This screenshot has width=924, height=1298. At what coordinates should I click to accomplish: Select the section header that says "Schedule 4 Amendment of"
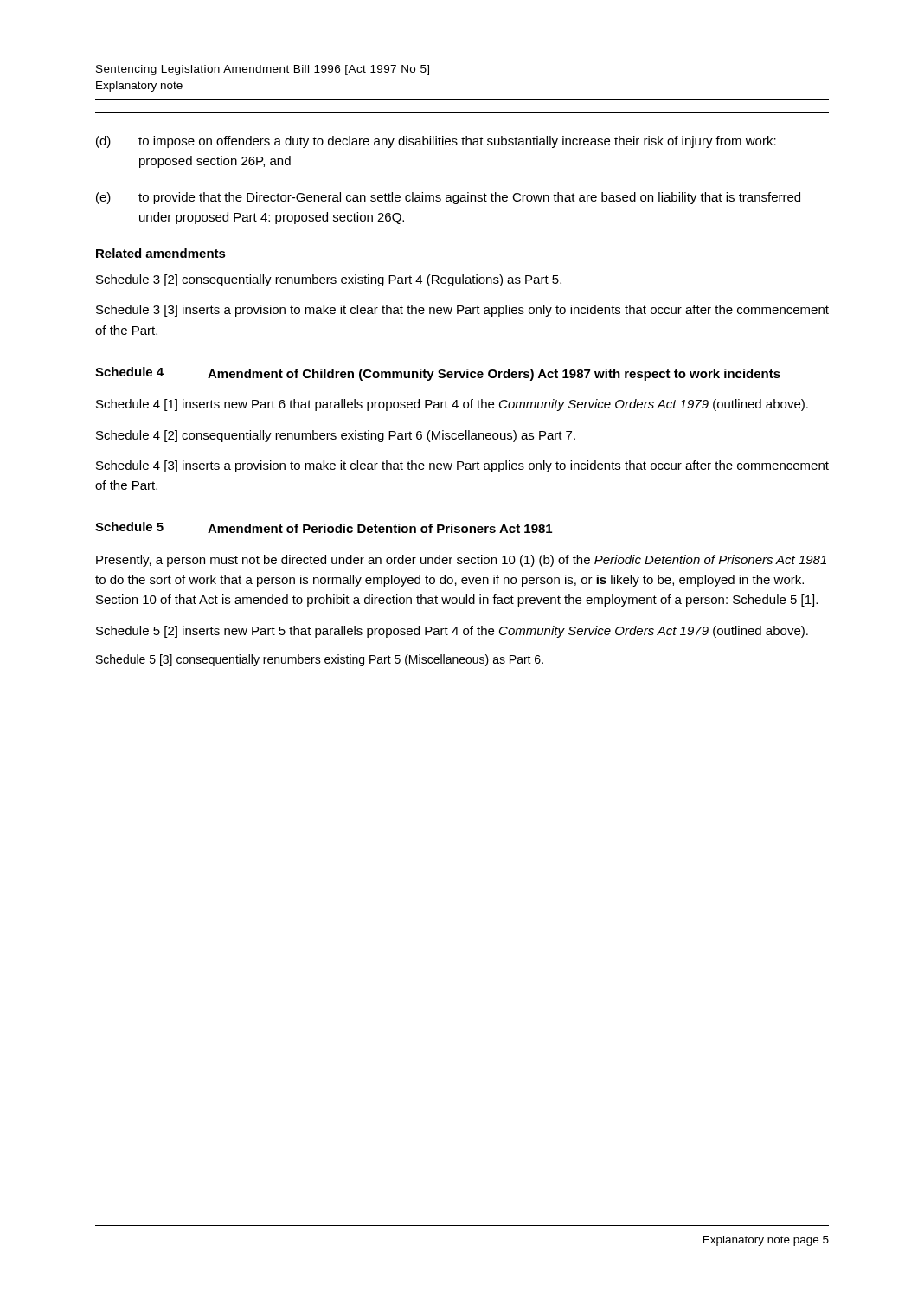[x=438, y=374]
